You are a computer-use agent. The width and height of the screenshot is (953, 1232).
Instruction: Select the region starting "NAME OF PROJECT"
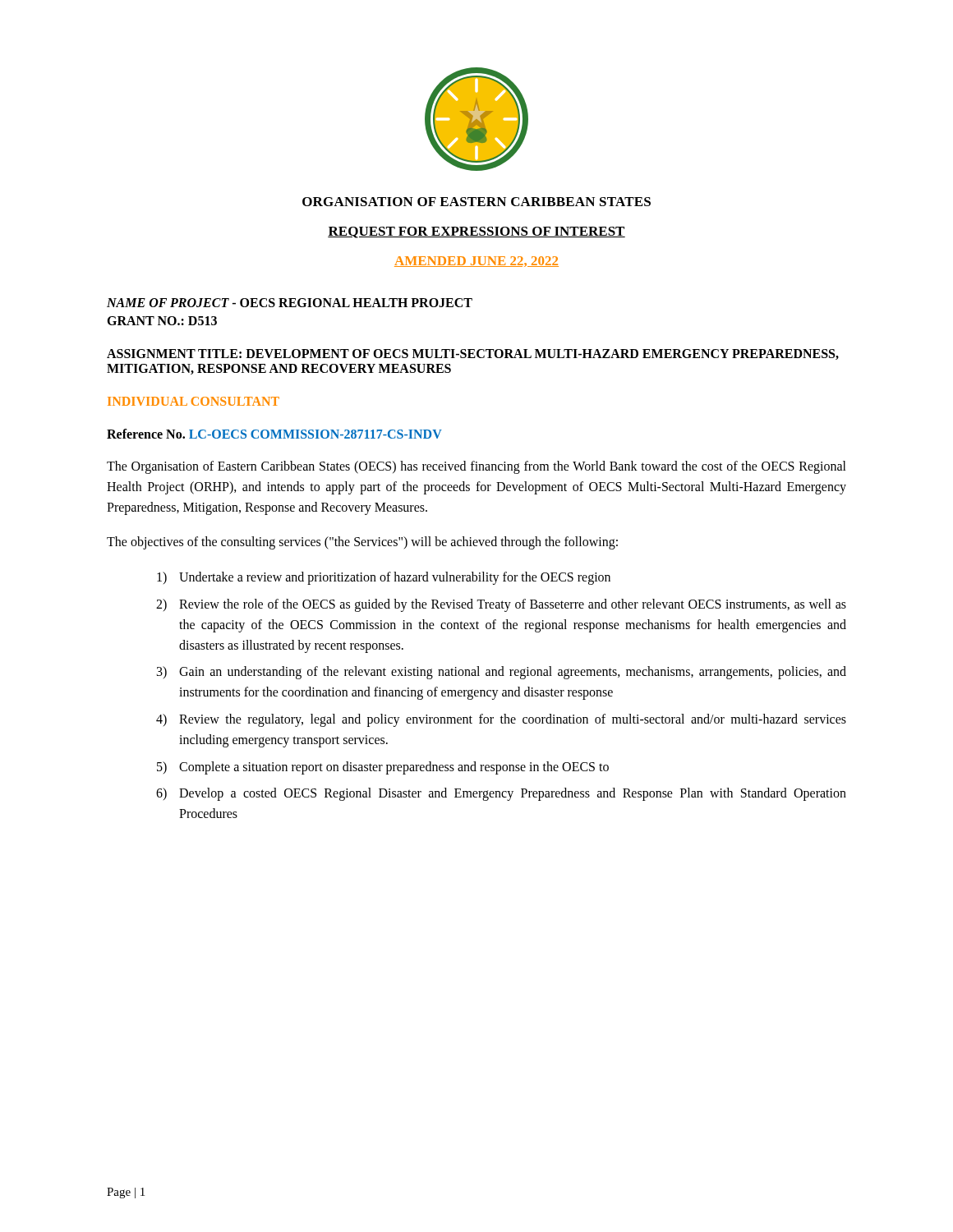(x=476, y=312)
